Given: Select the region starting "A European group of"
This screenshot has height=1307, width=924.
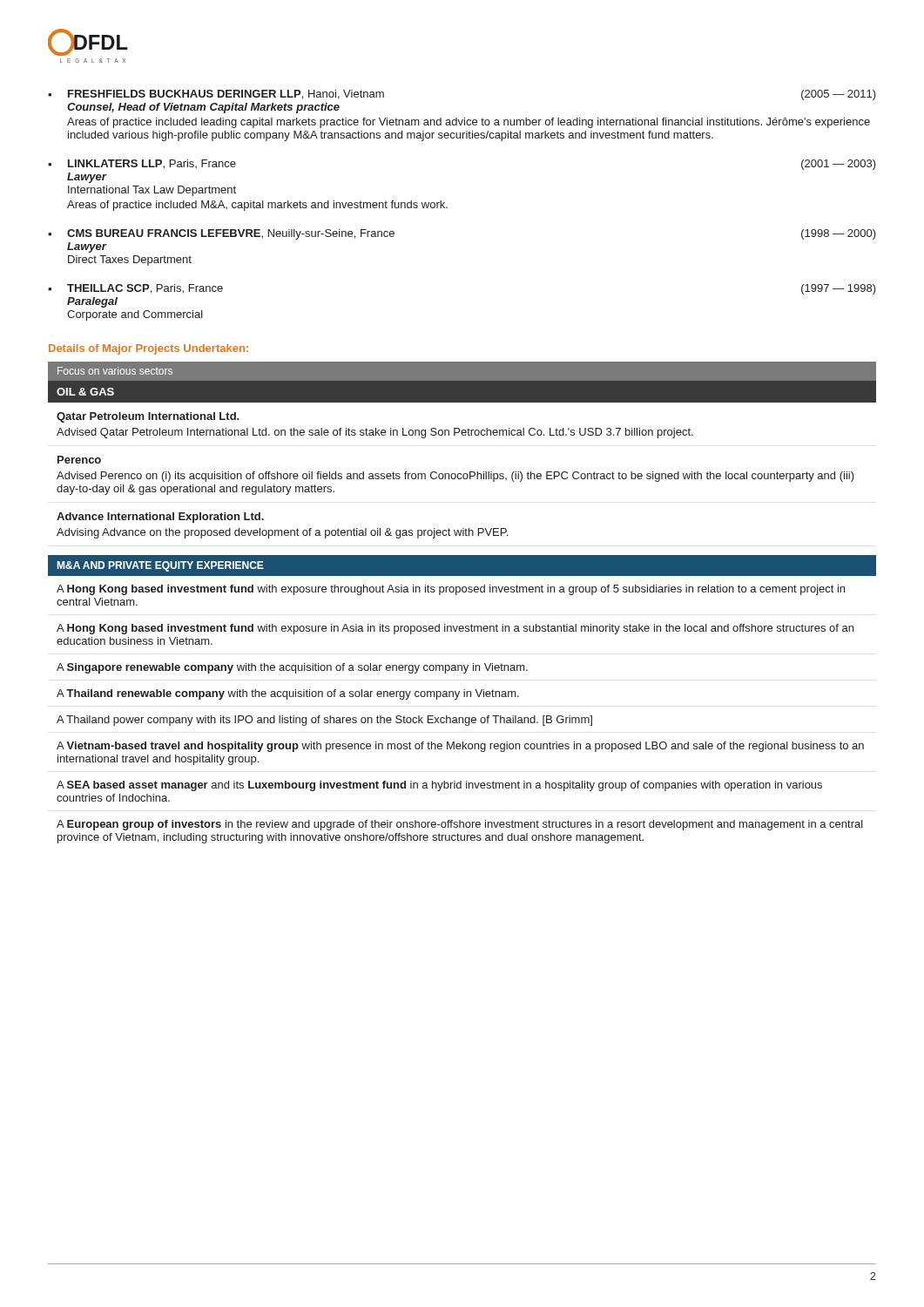Looking at the screenshot, I should 460,830.
